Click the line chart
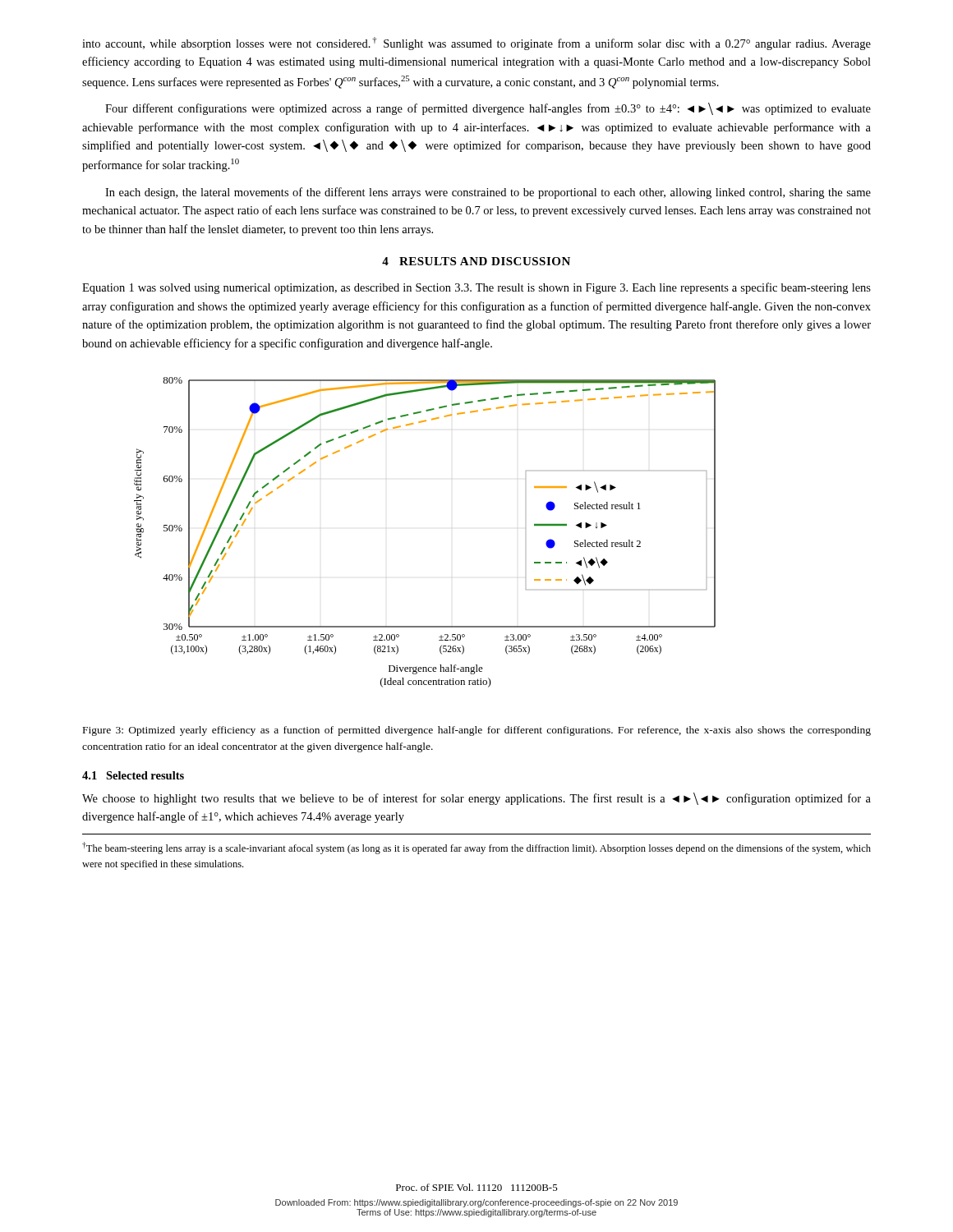 pos(476,540)
